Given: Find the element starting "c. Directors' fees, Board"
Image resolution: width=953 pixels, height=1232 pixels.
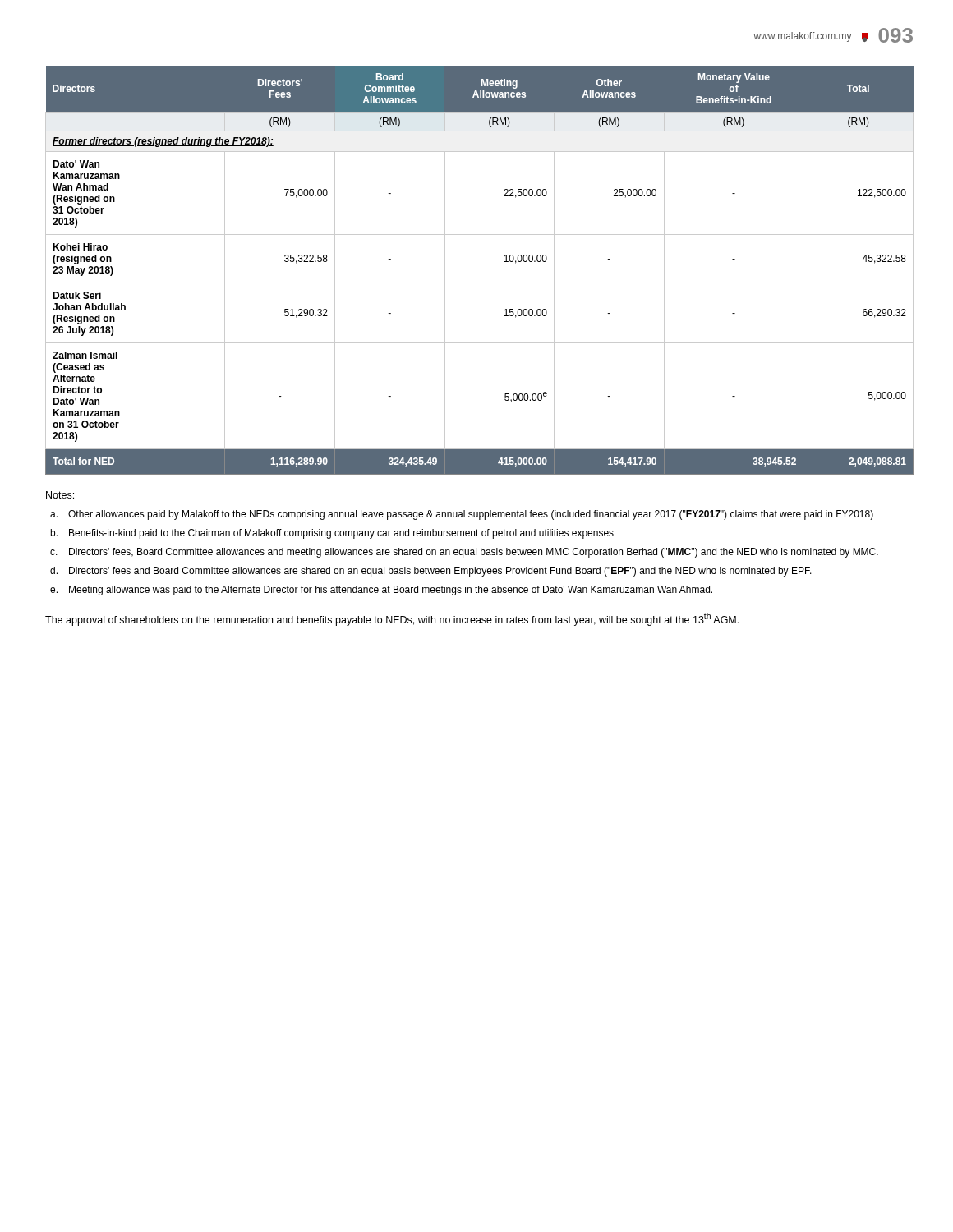Looking at the screenshot, I should point(464,552).
